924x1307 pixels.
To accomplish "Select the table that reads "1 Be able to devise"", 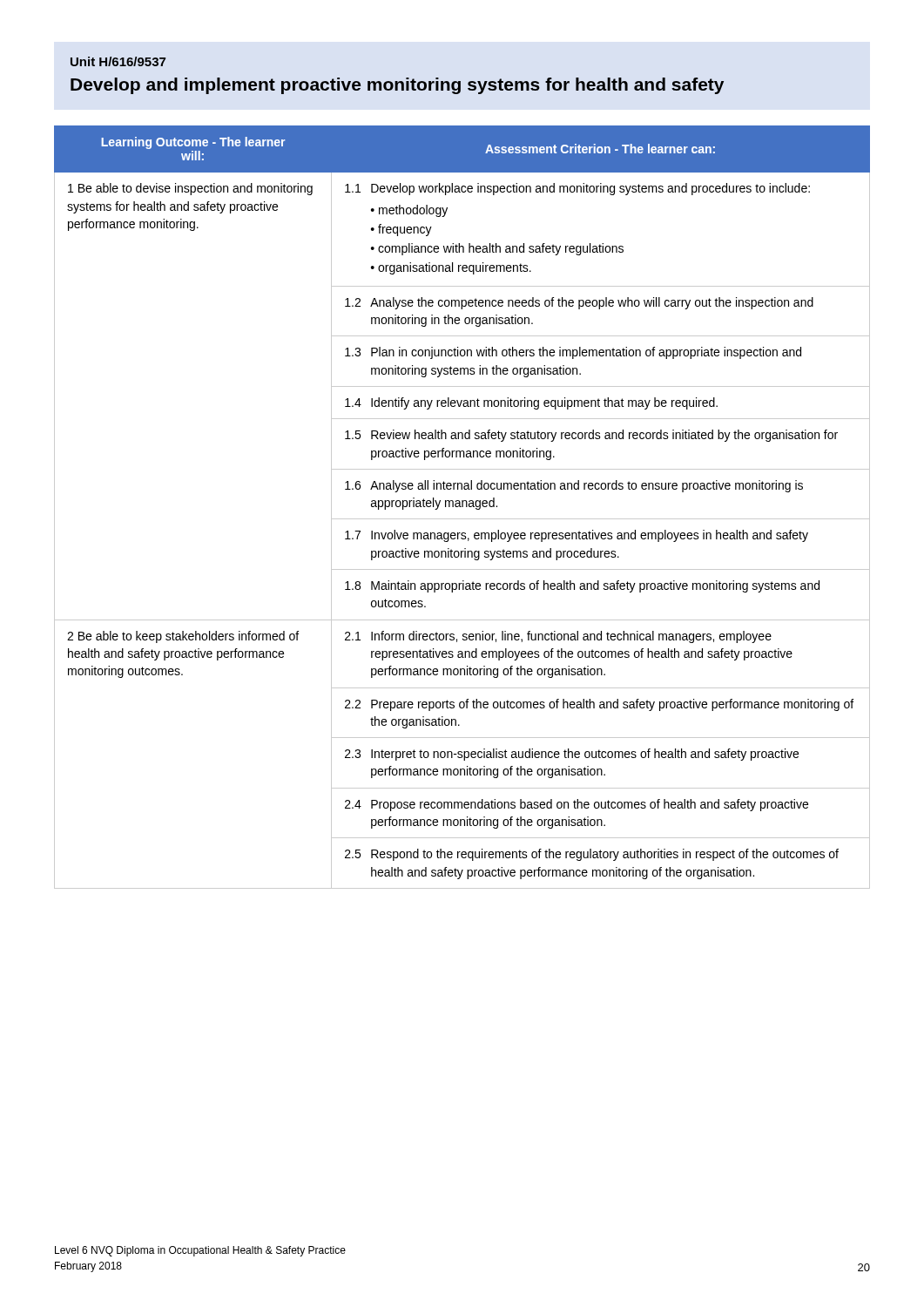I will (462, 507).
